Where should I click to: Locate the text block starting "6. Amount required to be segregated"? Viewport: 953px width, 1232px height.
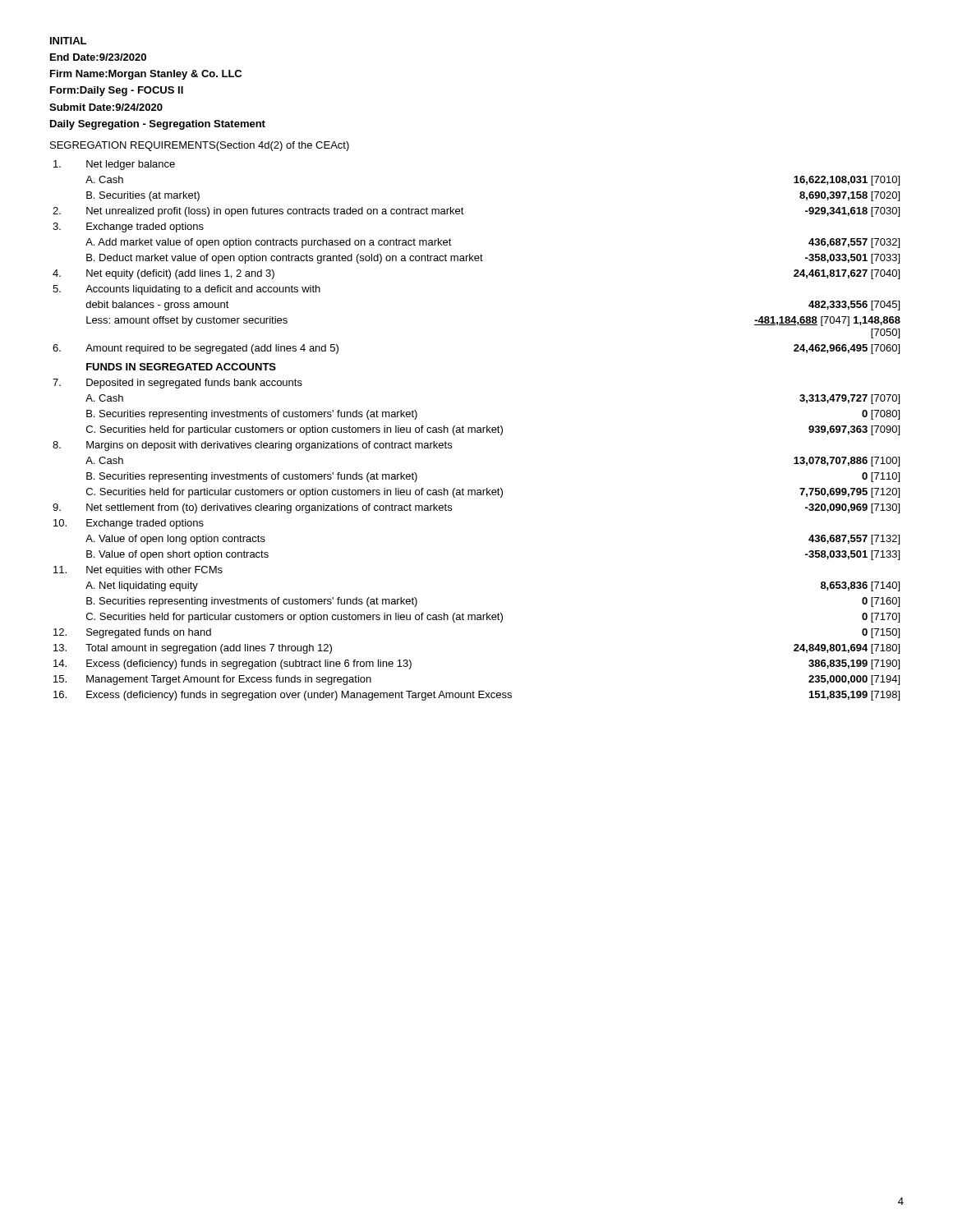pyautogui.click(x=210, y=349)
